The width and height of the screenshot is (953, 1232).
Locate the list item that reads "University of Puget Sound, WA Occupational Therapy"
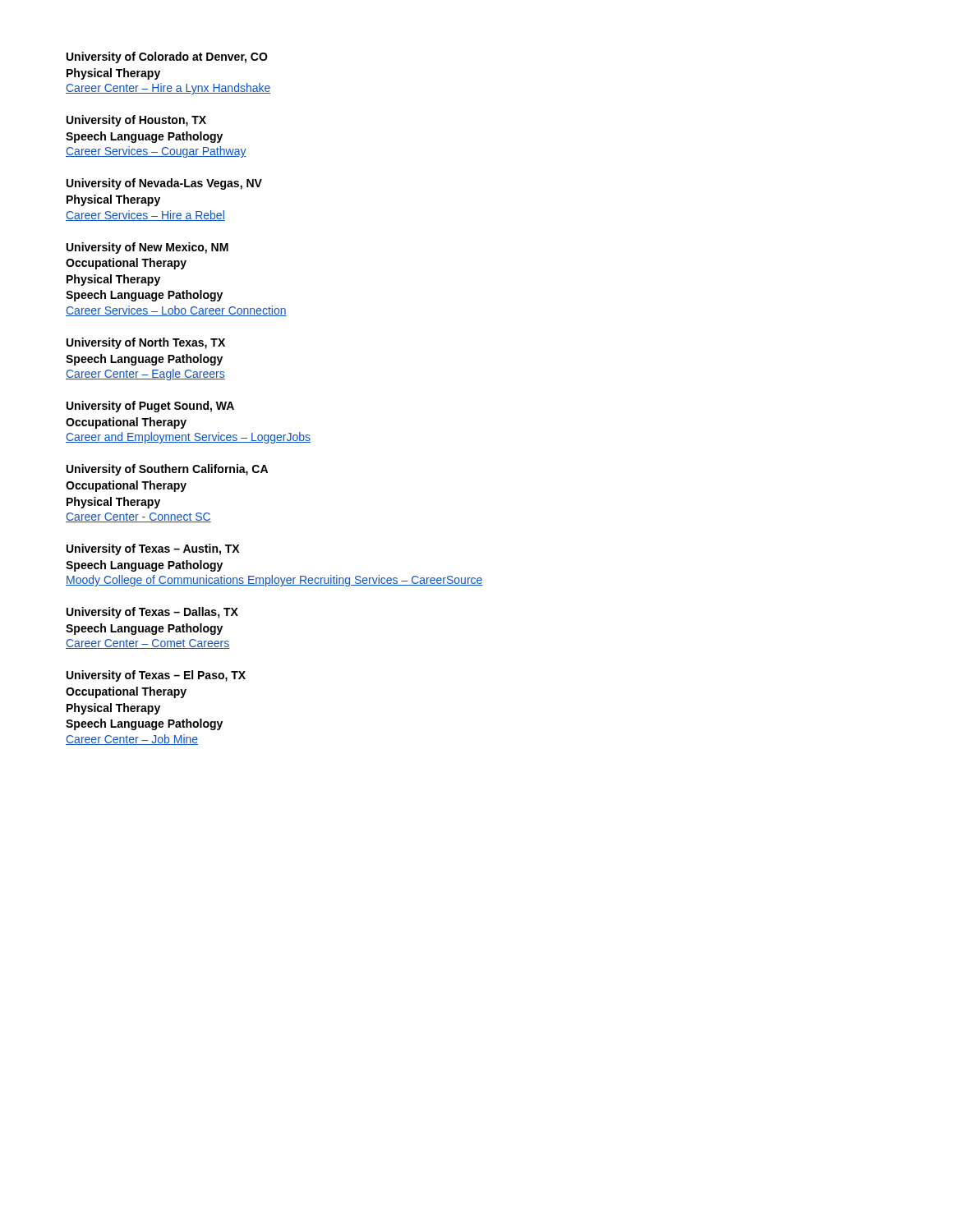click(x=150, y=407)
